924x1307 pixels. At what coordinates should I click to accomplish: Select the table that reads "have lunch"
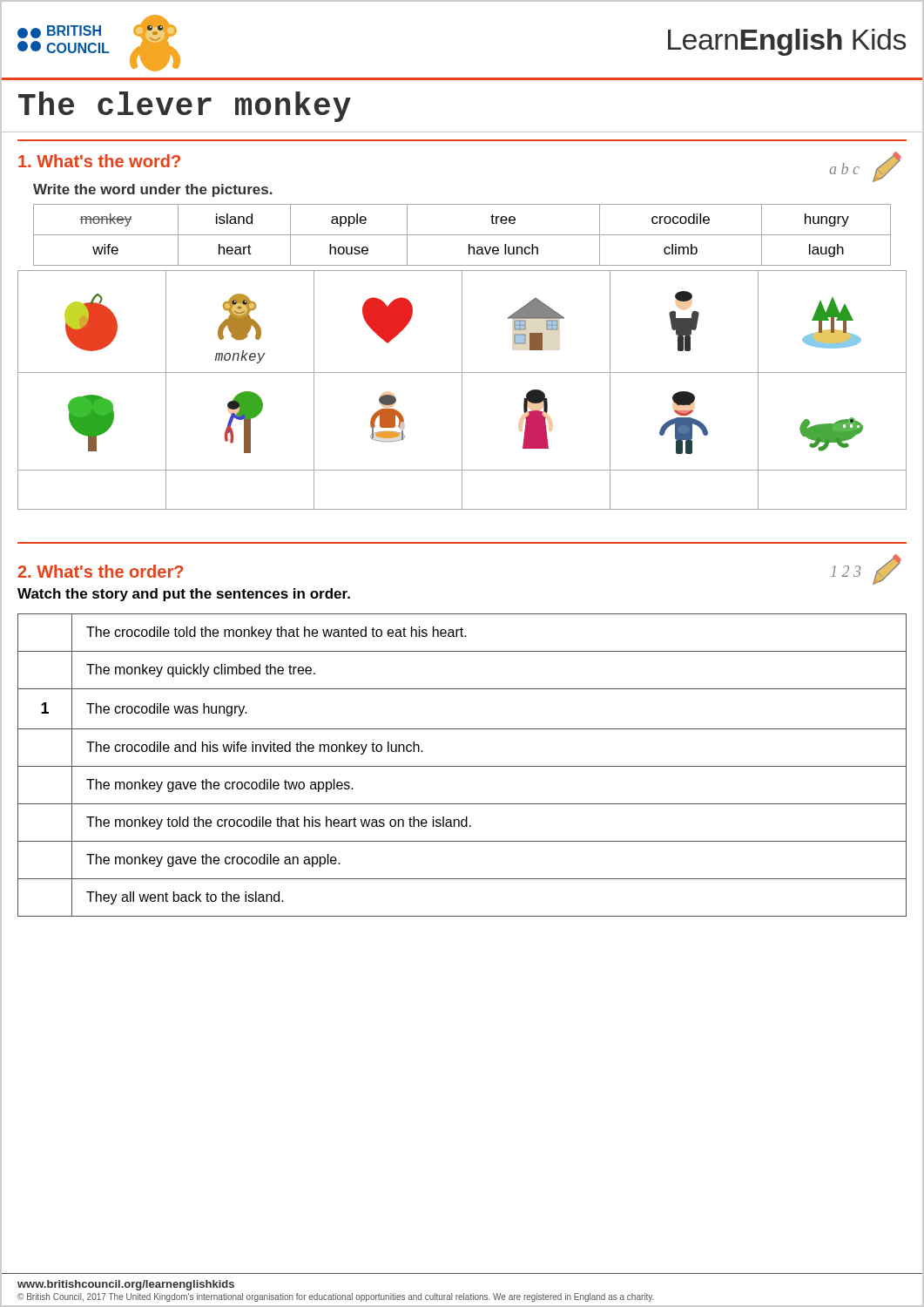(462, 235)
